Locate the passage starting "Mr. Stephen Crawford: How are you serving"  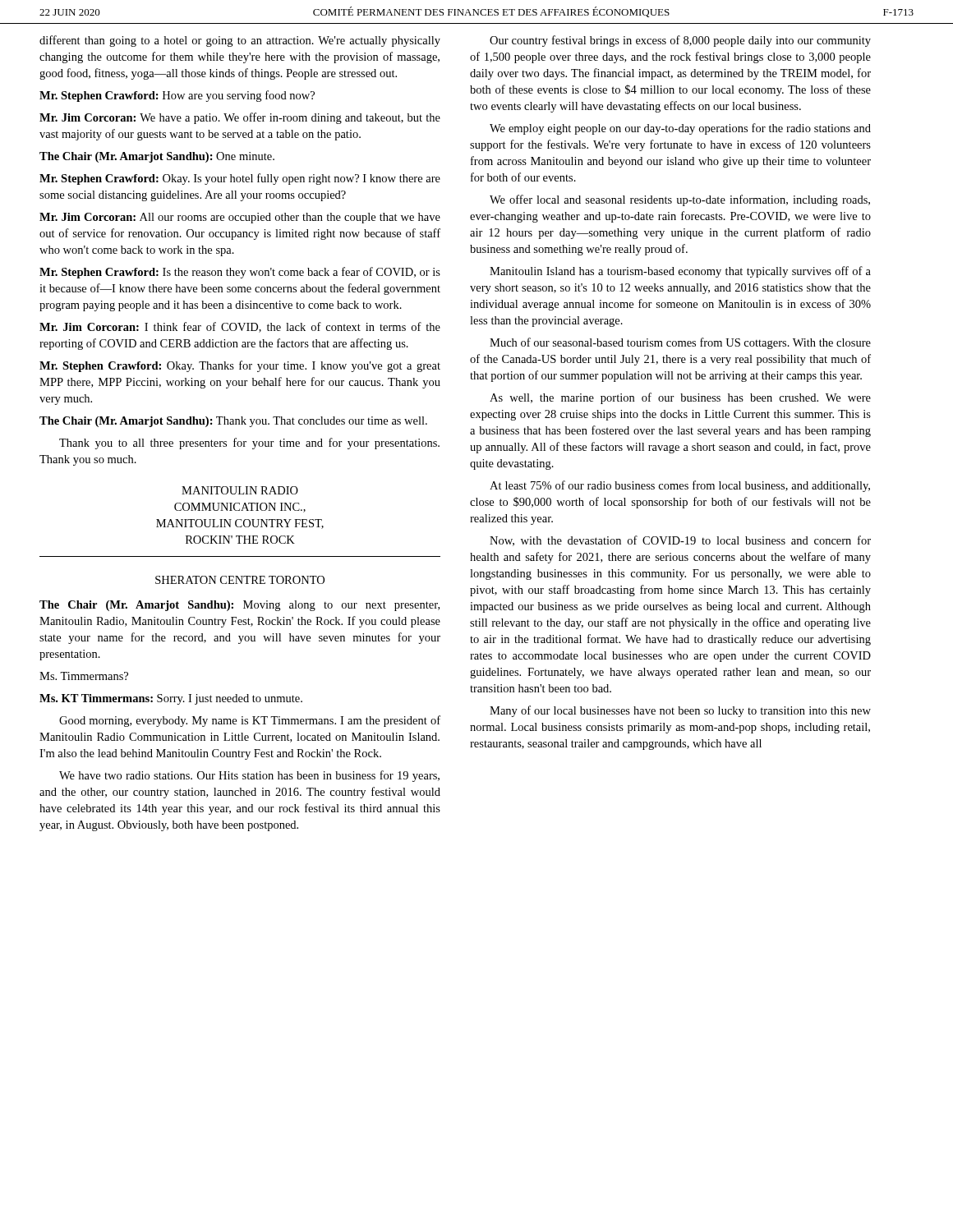[x=240, y=95]
